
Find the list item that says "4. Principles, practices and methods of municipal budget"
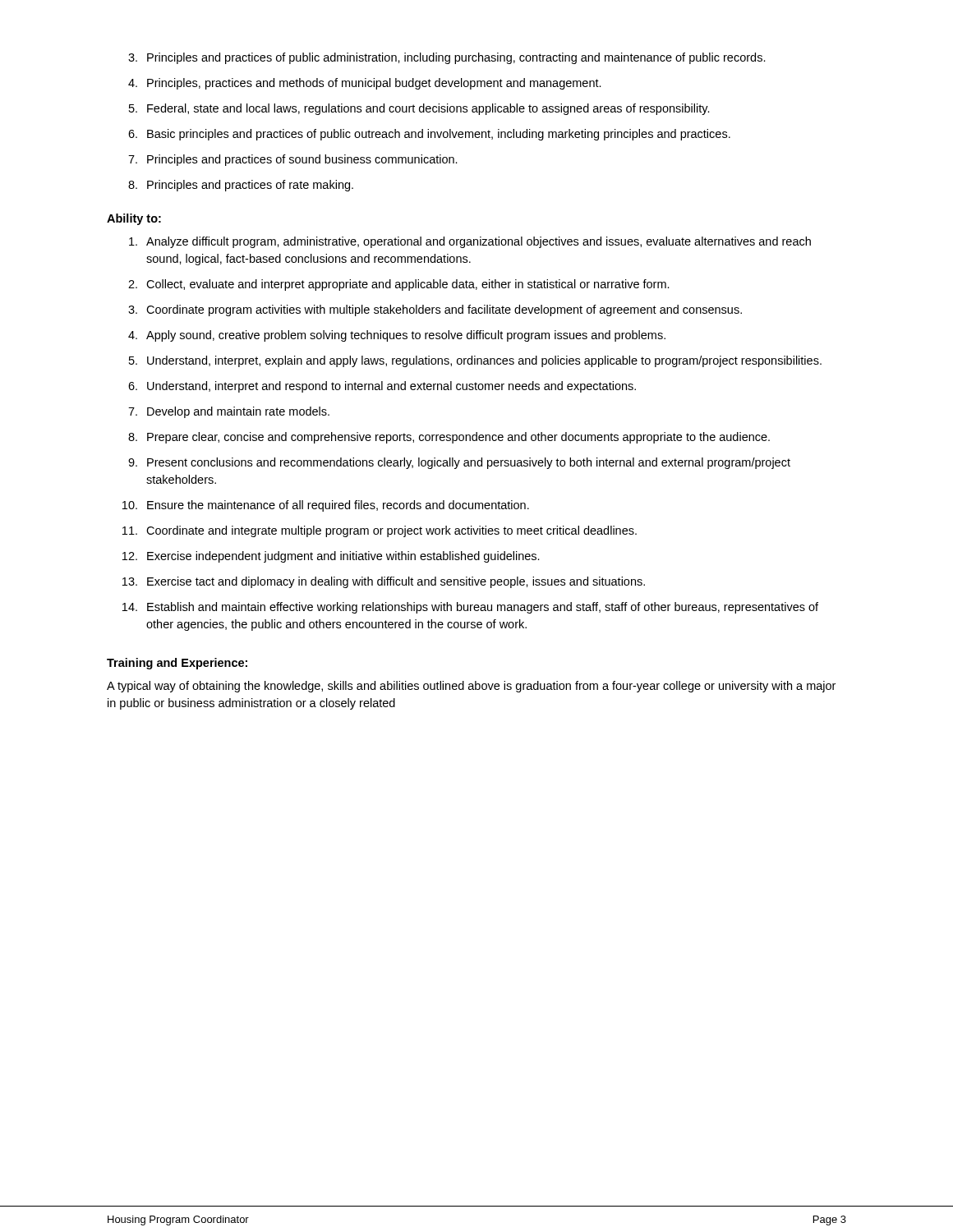(476, 83)
